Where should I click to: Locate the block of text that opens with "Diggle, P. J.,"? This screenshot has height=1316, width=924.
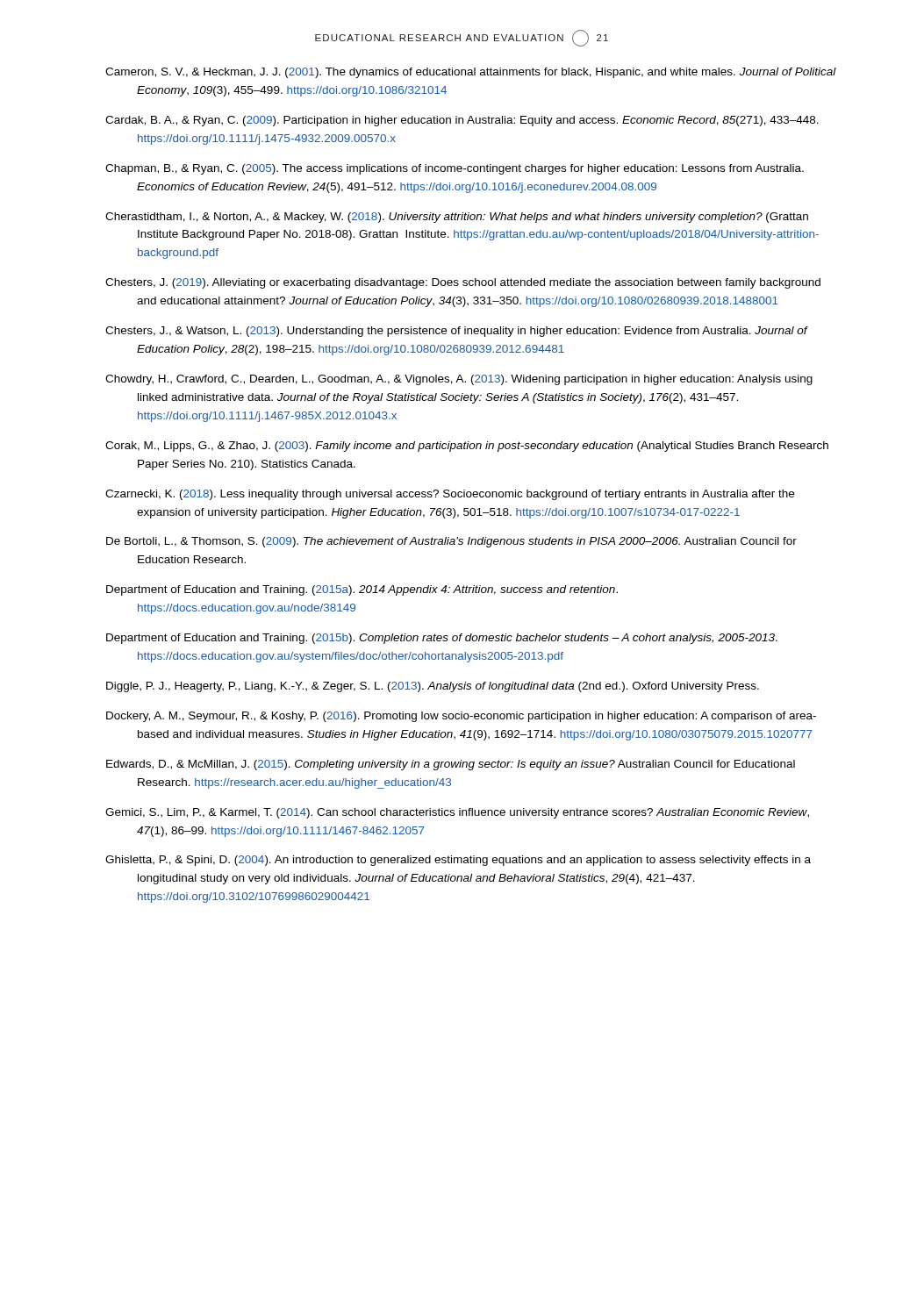[x=432, y=686]
